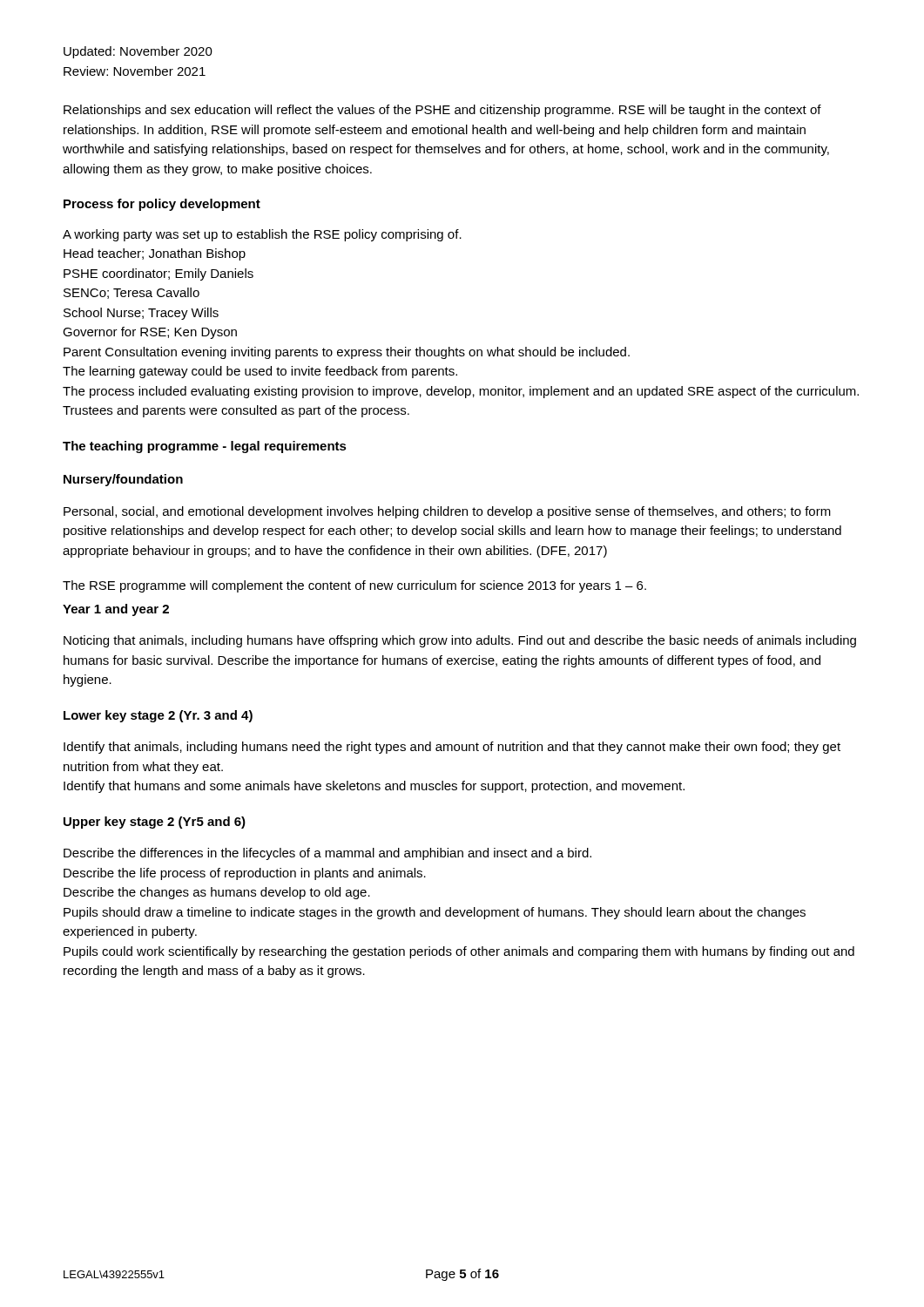Image resolution: width=924 pixels, height=1307 pixels.
Task: Find "The teaching programme - legal requirements" on this page
Action: 205,445
